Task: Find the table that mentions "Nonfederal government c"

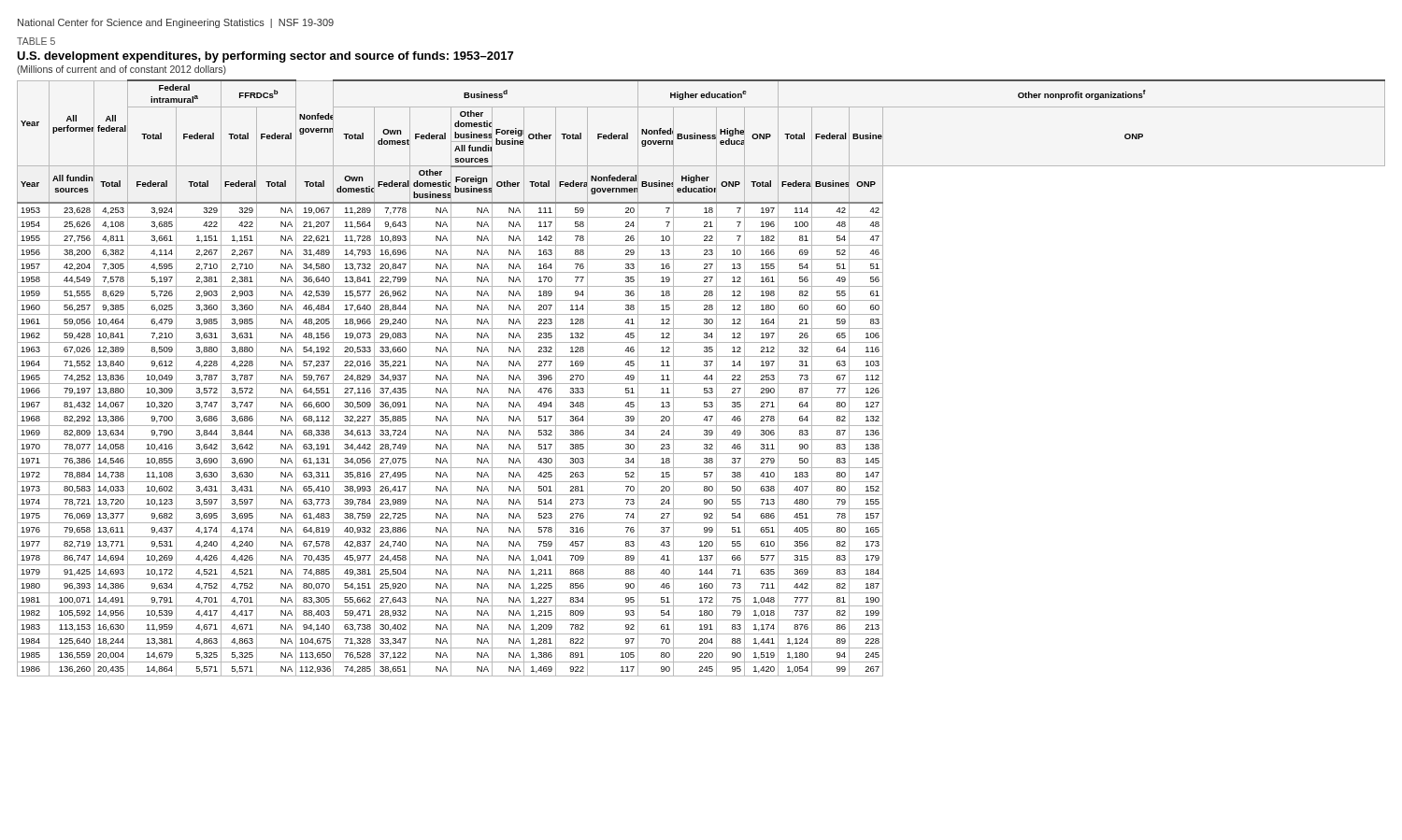Action: [701, 378]
